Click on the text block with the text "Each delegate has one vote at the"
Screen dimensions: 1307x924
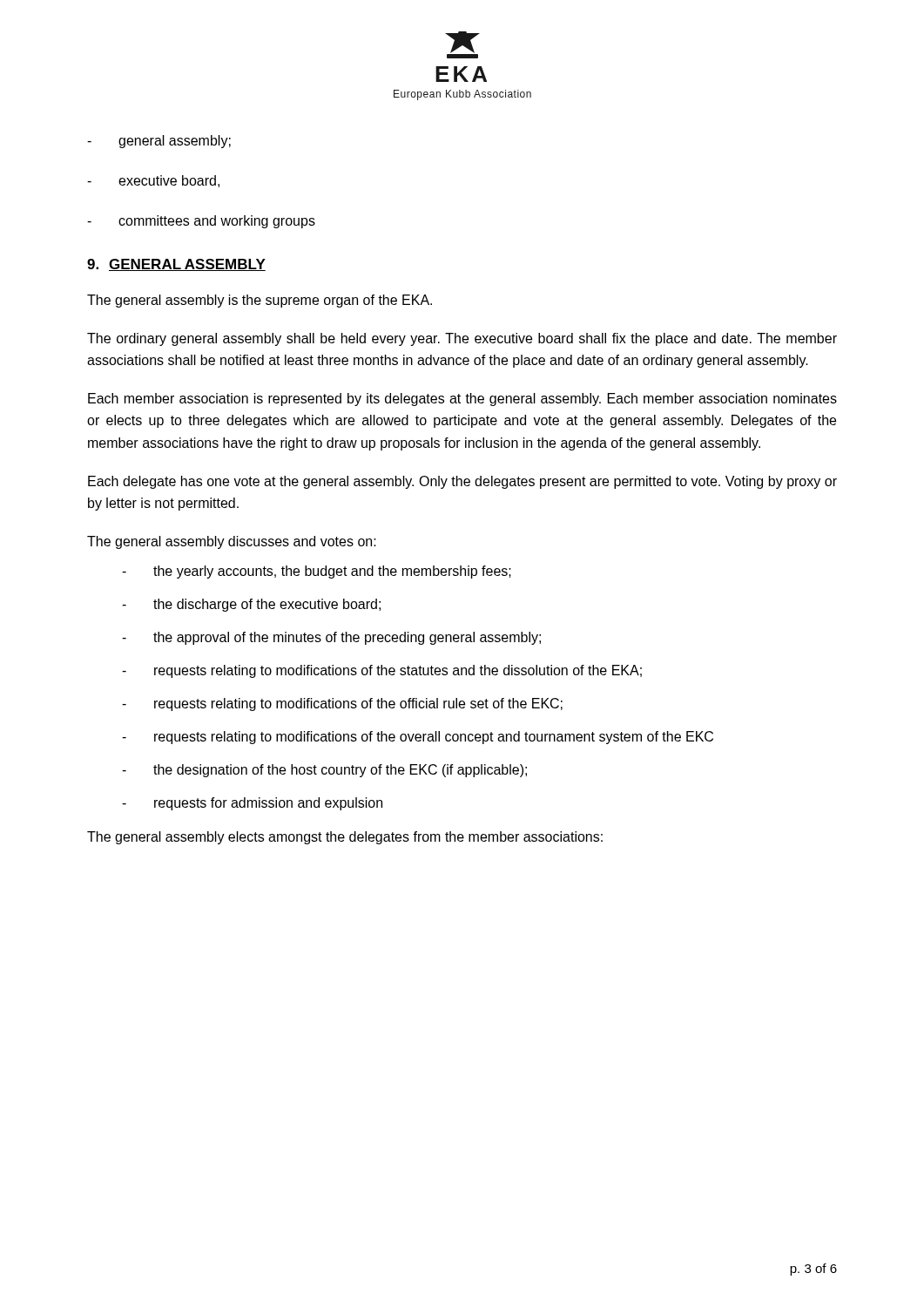462,492
